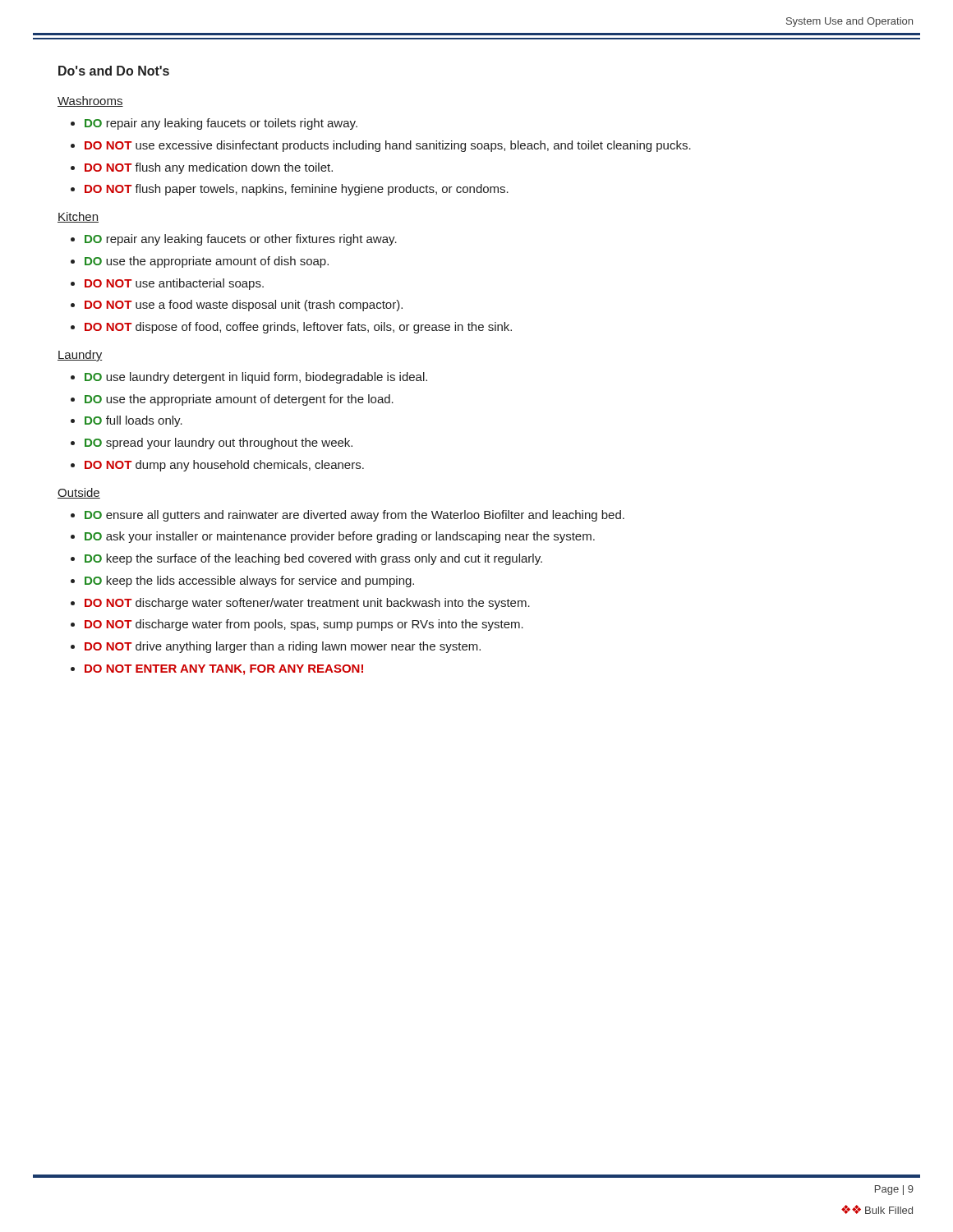
Task: Locate the block of text that opens with "DO NOT use a food waste disposal unit"
Action: 237,306
